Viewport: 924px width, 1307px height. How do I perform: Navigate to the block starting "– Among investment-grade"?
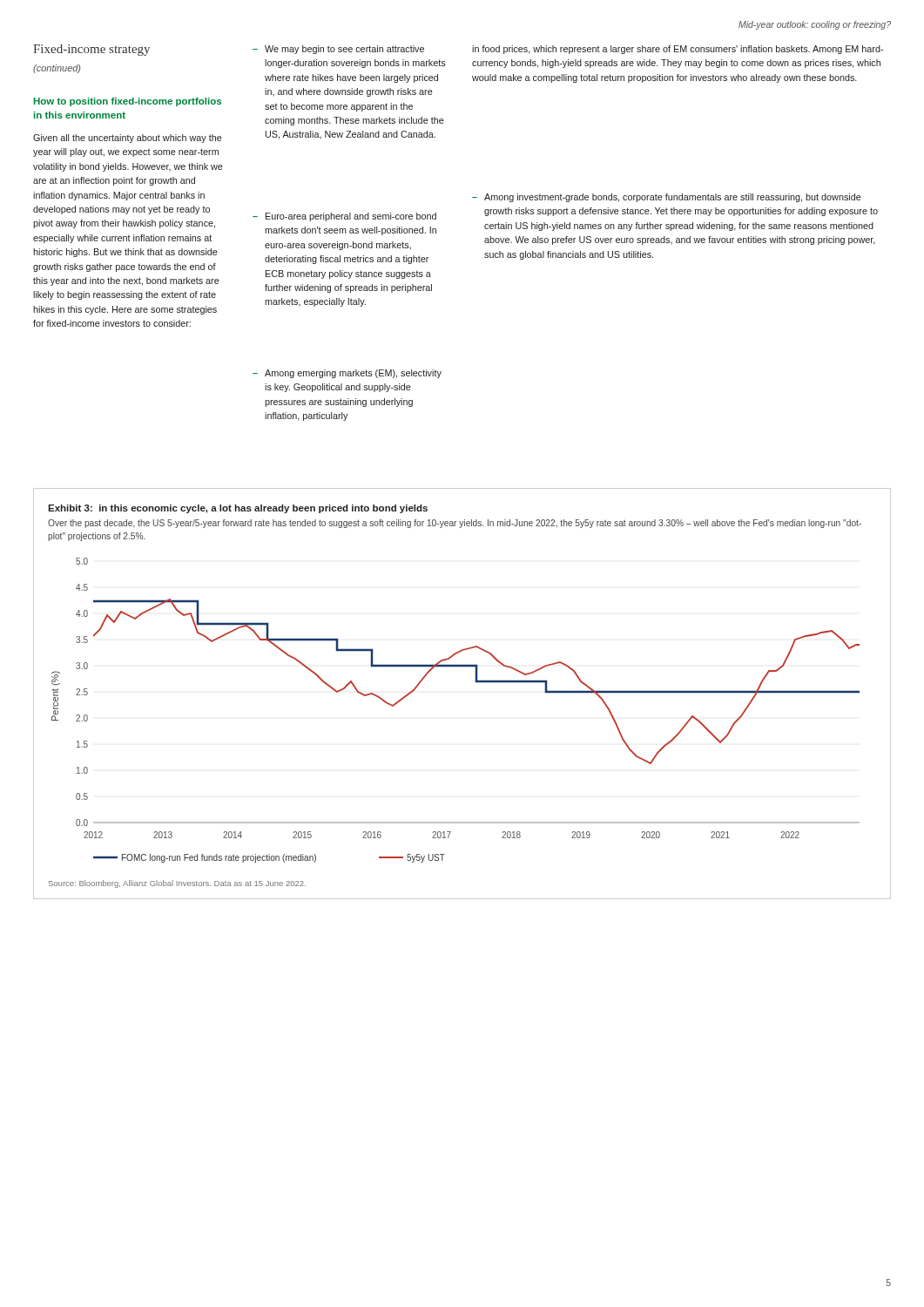pos(681,226)
